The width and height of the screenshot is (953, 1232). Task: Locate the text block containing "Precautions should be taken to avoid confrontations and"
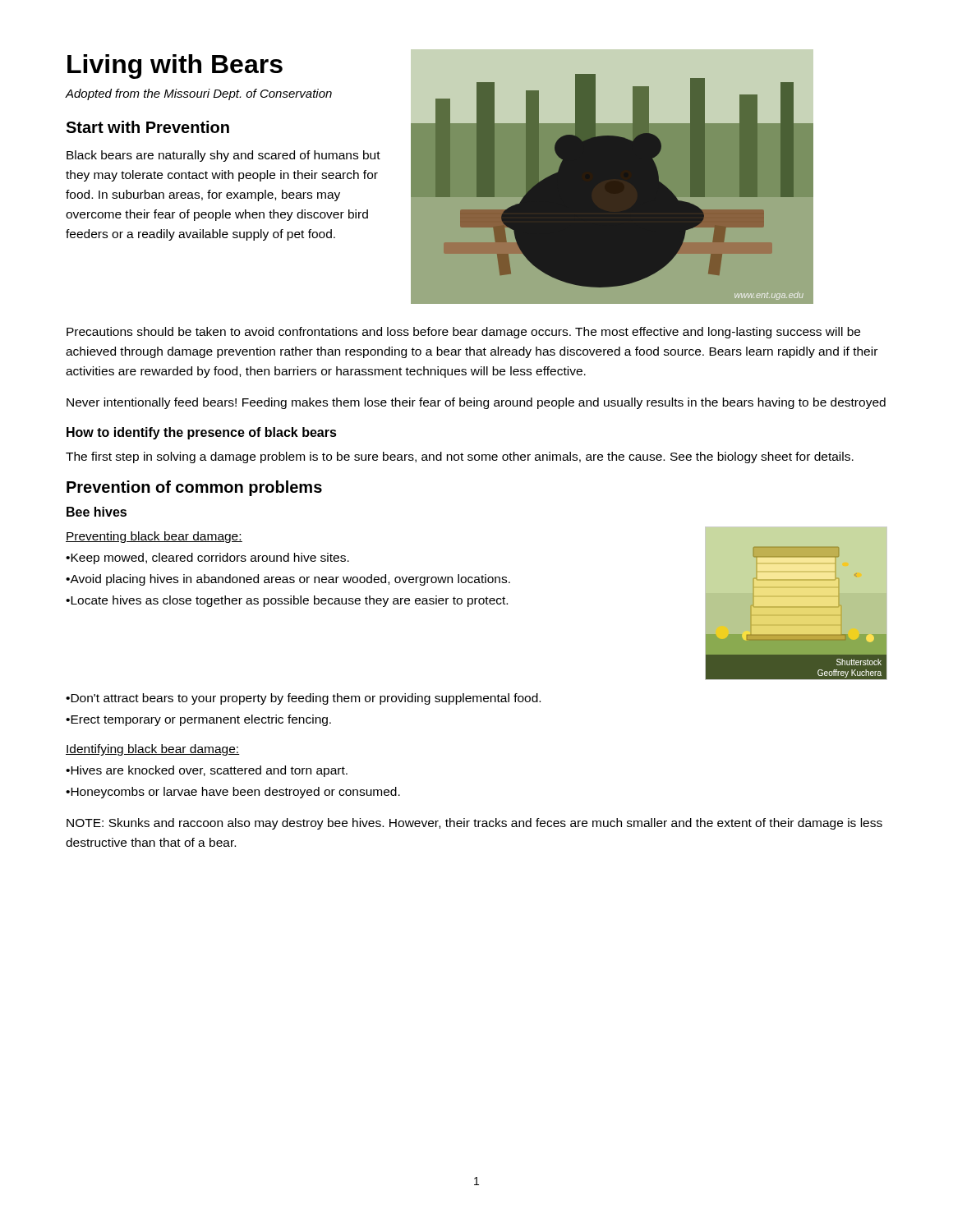[476, 352]
